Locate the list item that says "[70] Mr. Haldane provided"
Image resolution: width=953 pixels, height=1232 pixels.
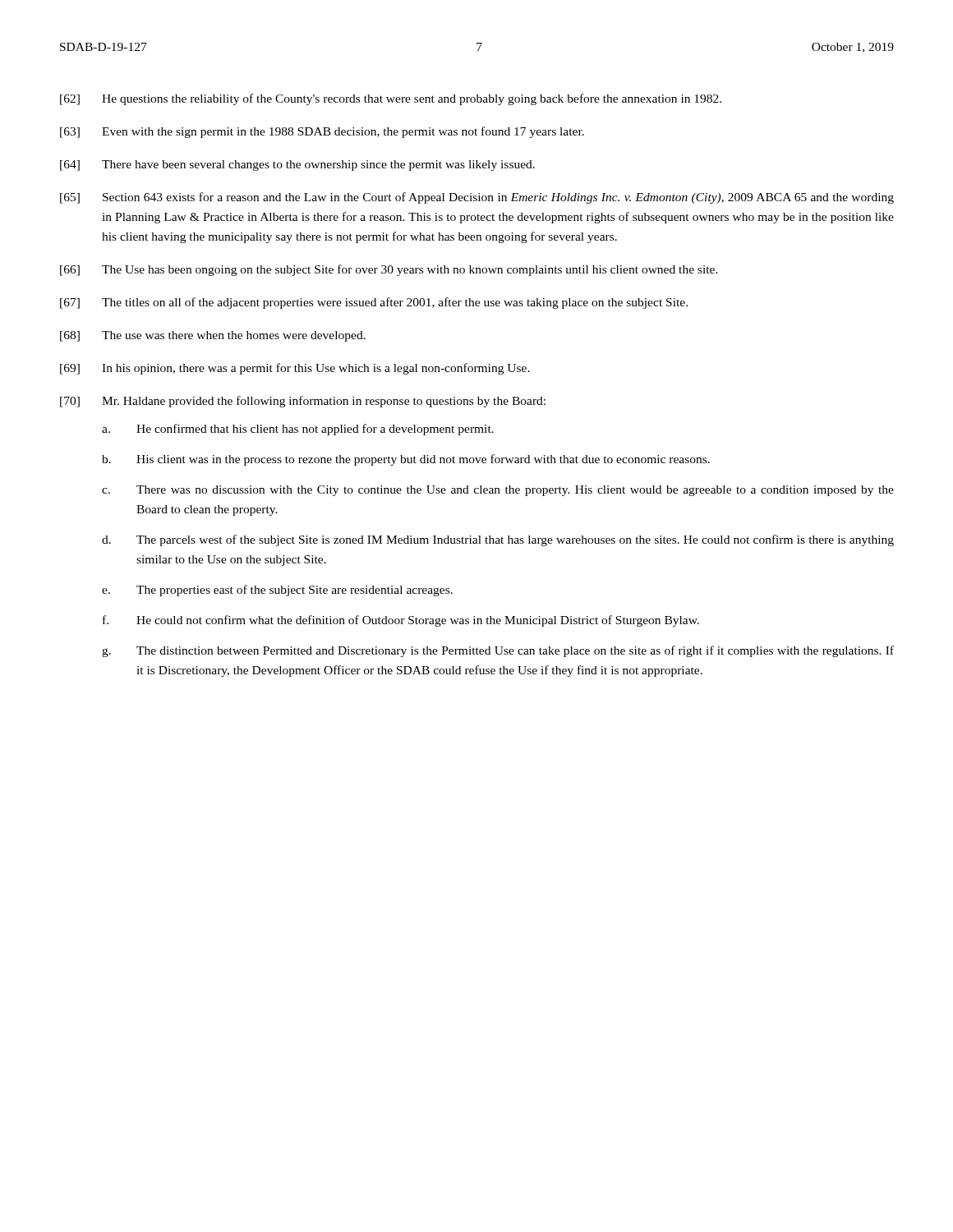[x=476, y=541]
